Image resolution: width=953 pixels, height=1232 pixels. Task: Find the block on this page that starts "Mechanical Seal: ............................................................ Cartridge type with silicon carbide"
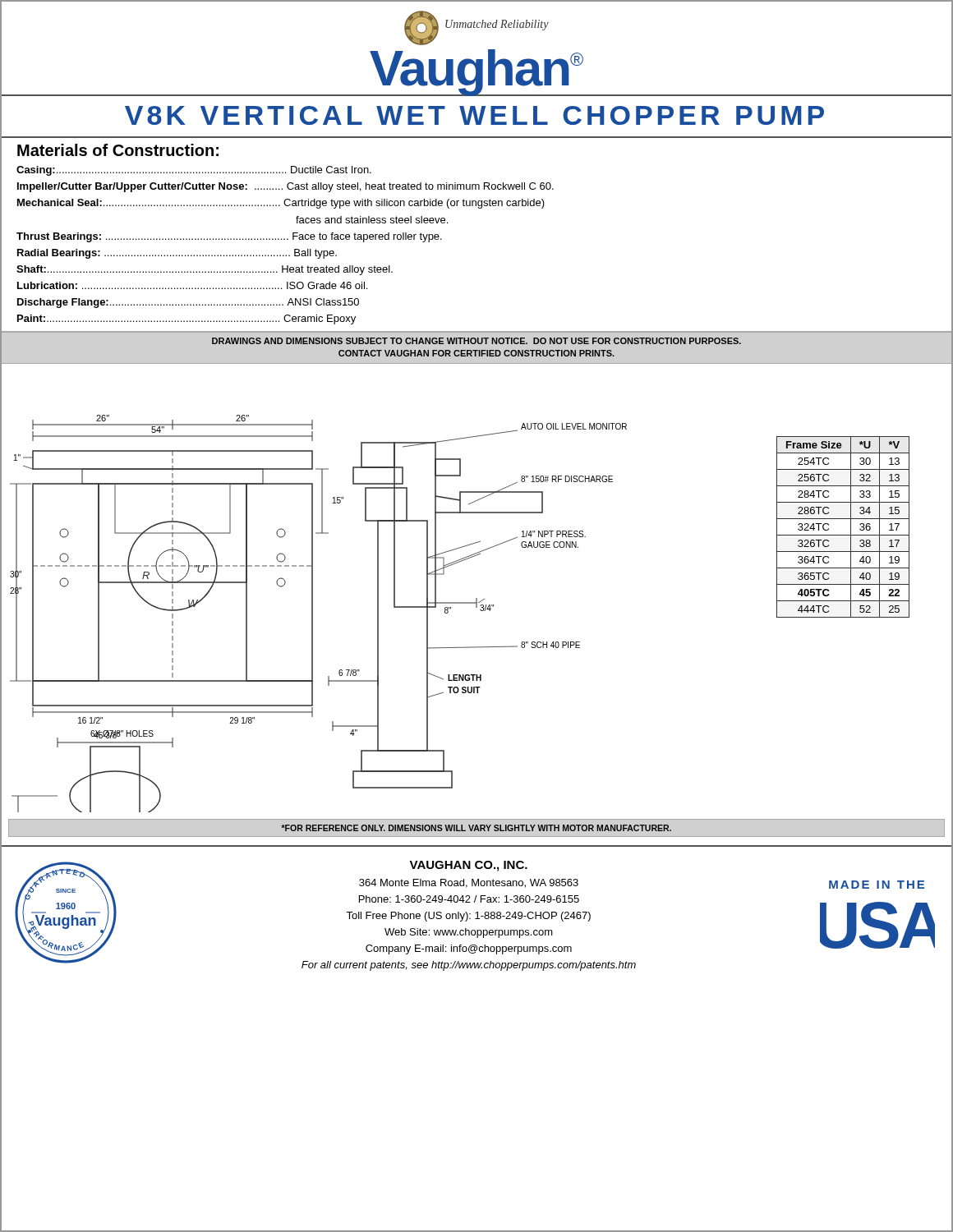click(476, 203)
